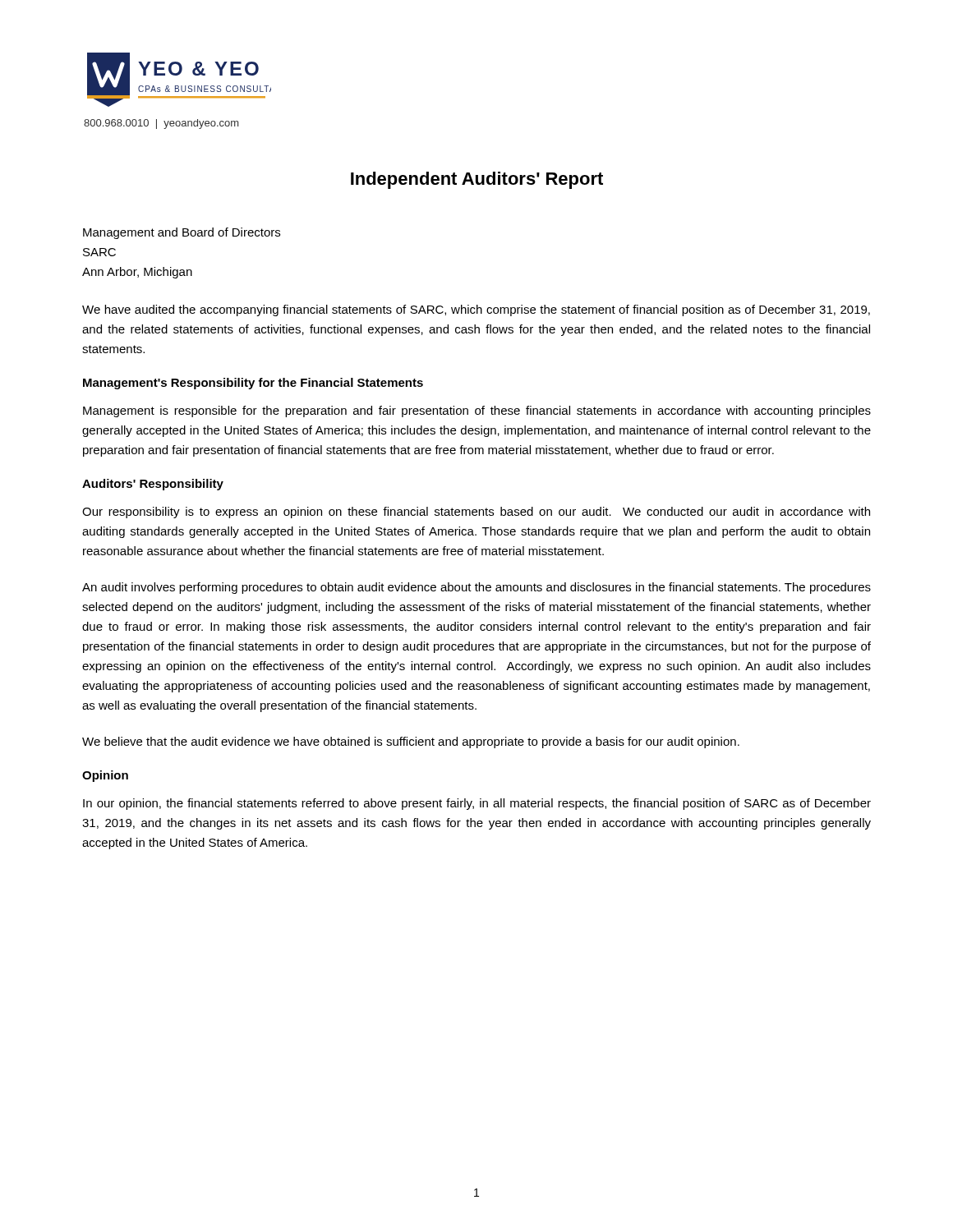Point to the block beginning "Our responsibility is to express an"
The height and width of the screenshot is (1232, 953).
476,531
